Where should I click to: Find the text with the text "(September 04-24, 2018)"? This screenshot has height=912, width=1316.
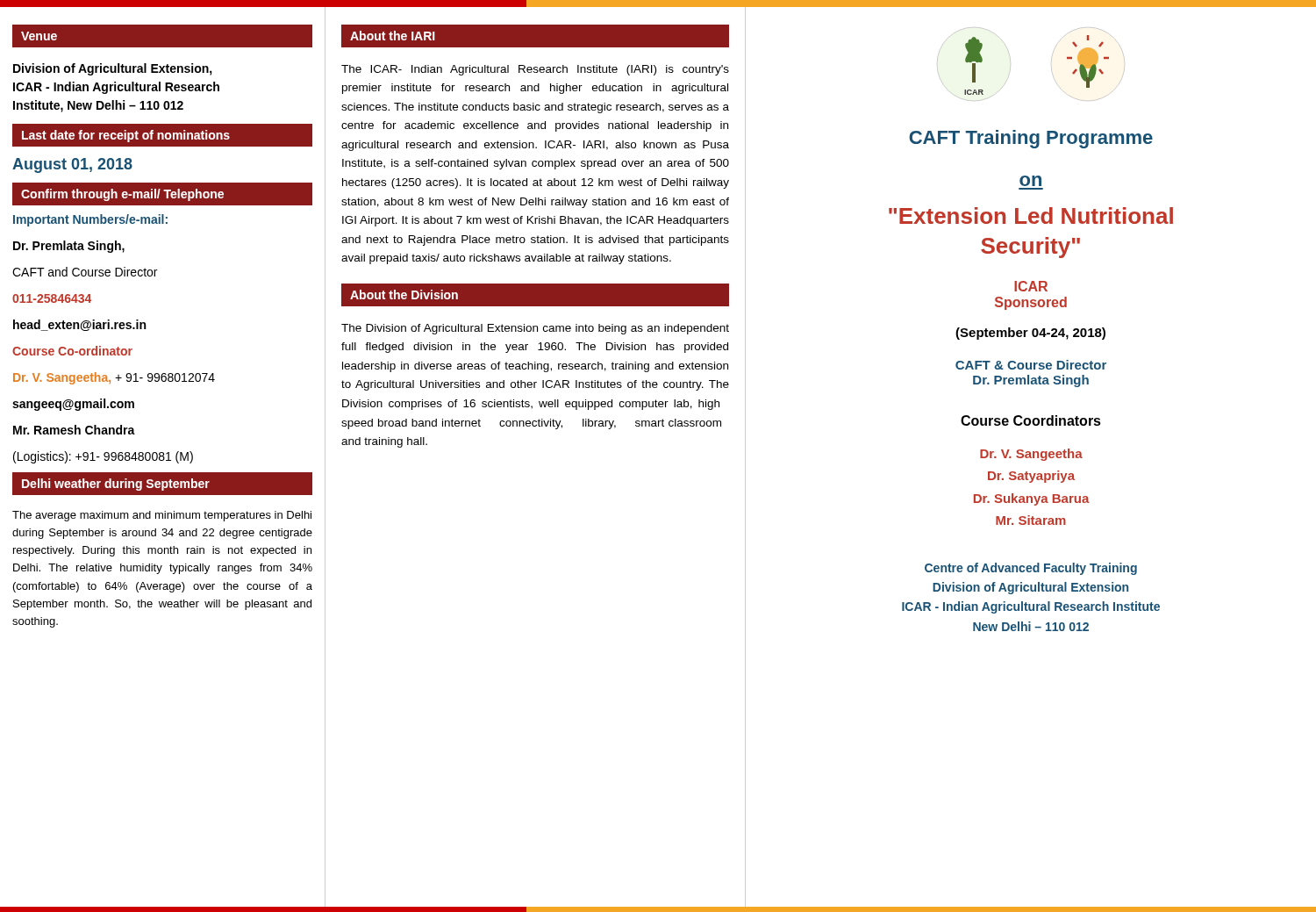tap(1031, 332)
